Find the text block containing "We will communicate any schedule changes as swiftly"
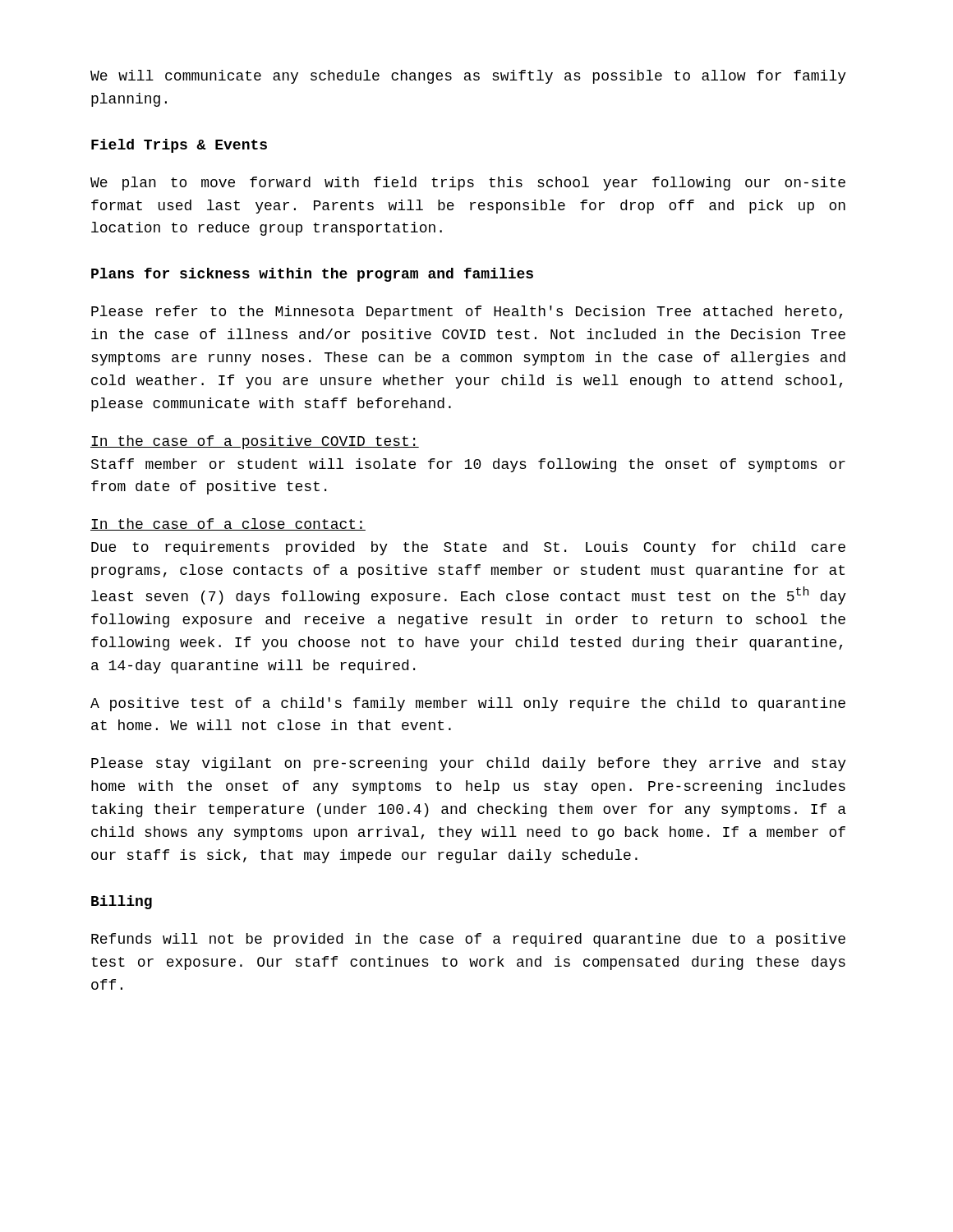953x1232 pixels. click(x=468, y=88)
